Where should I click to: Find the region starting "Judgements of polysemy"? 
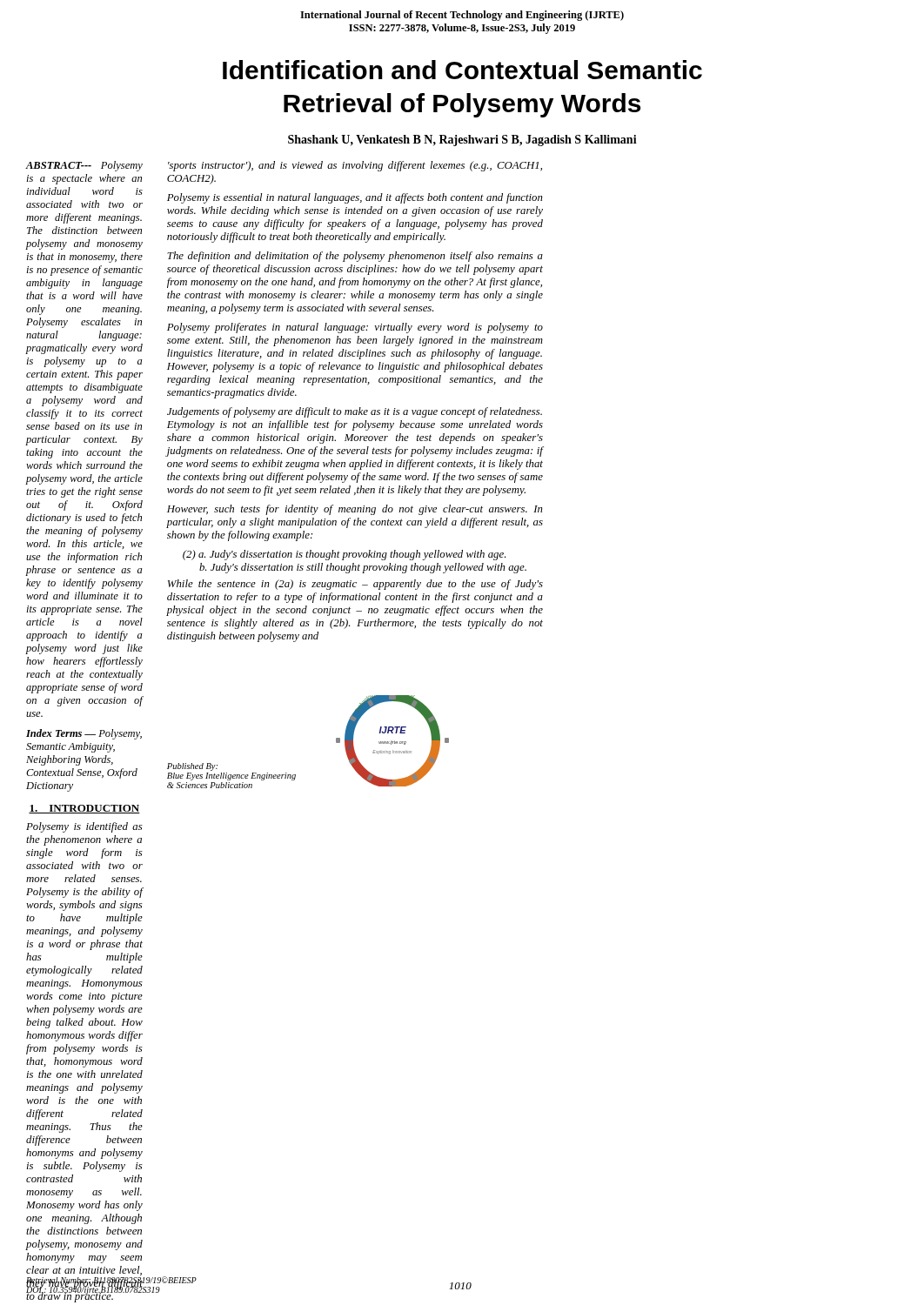pyautogui.click(x=355, y=451)
